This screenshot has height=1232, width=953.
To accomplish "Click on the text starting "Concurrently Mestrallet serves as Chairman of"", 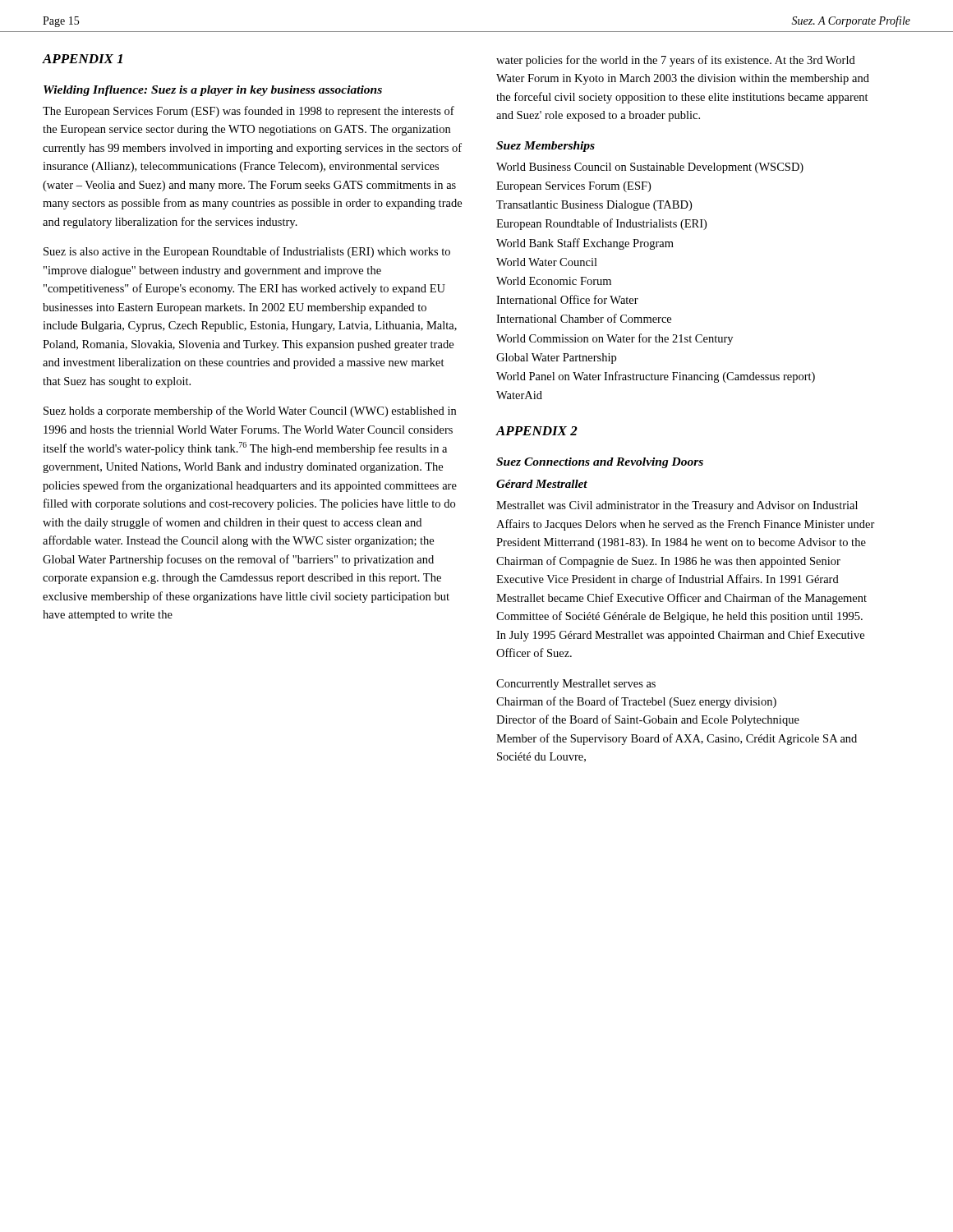I will (x=677, y=720).
